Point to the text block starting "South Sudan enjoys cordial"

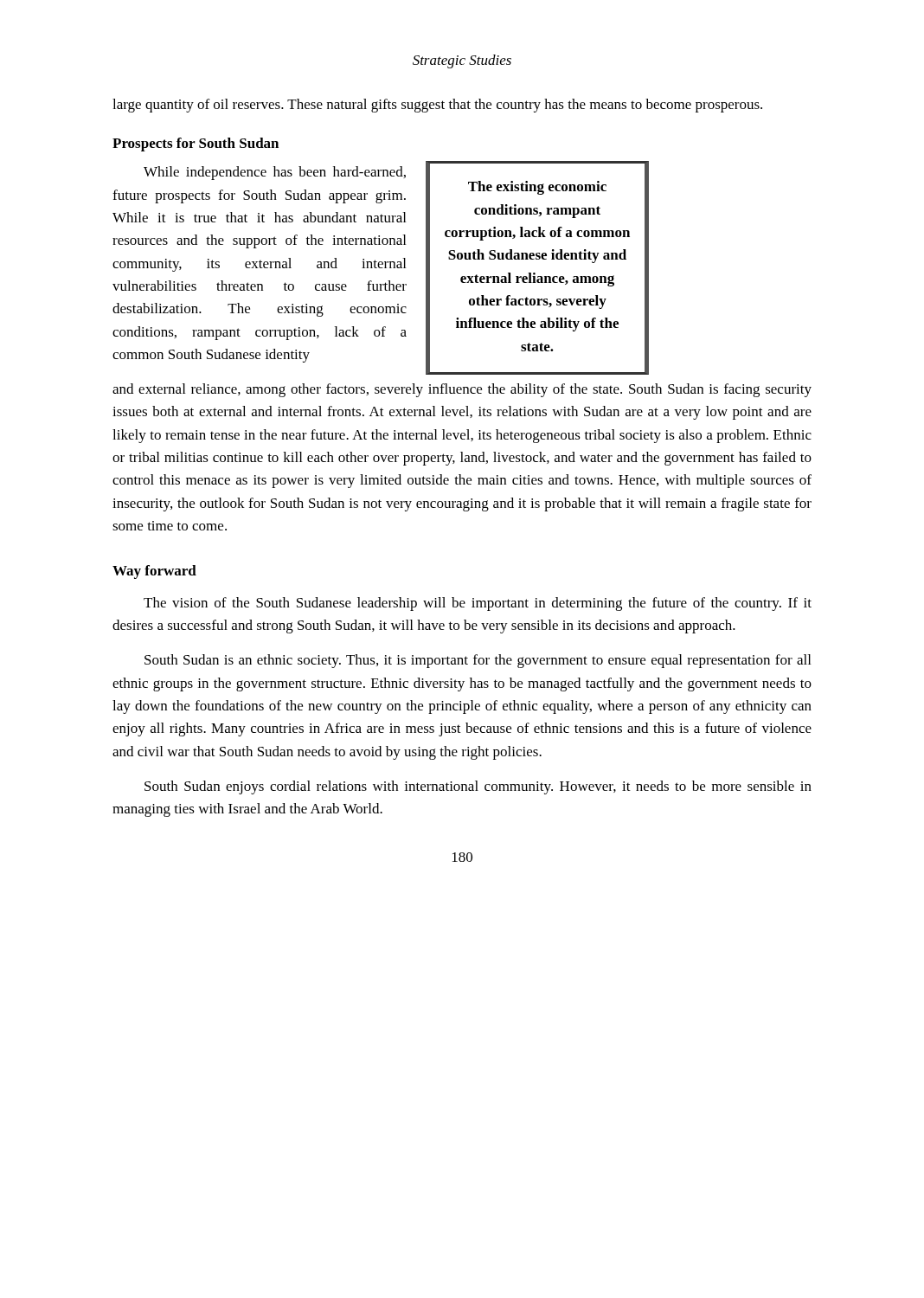click(x=462, y=797)
